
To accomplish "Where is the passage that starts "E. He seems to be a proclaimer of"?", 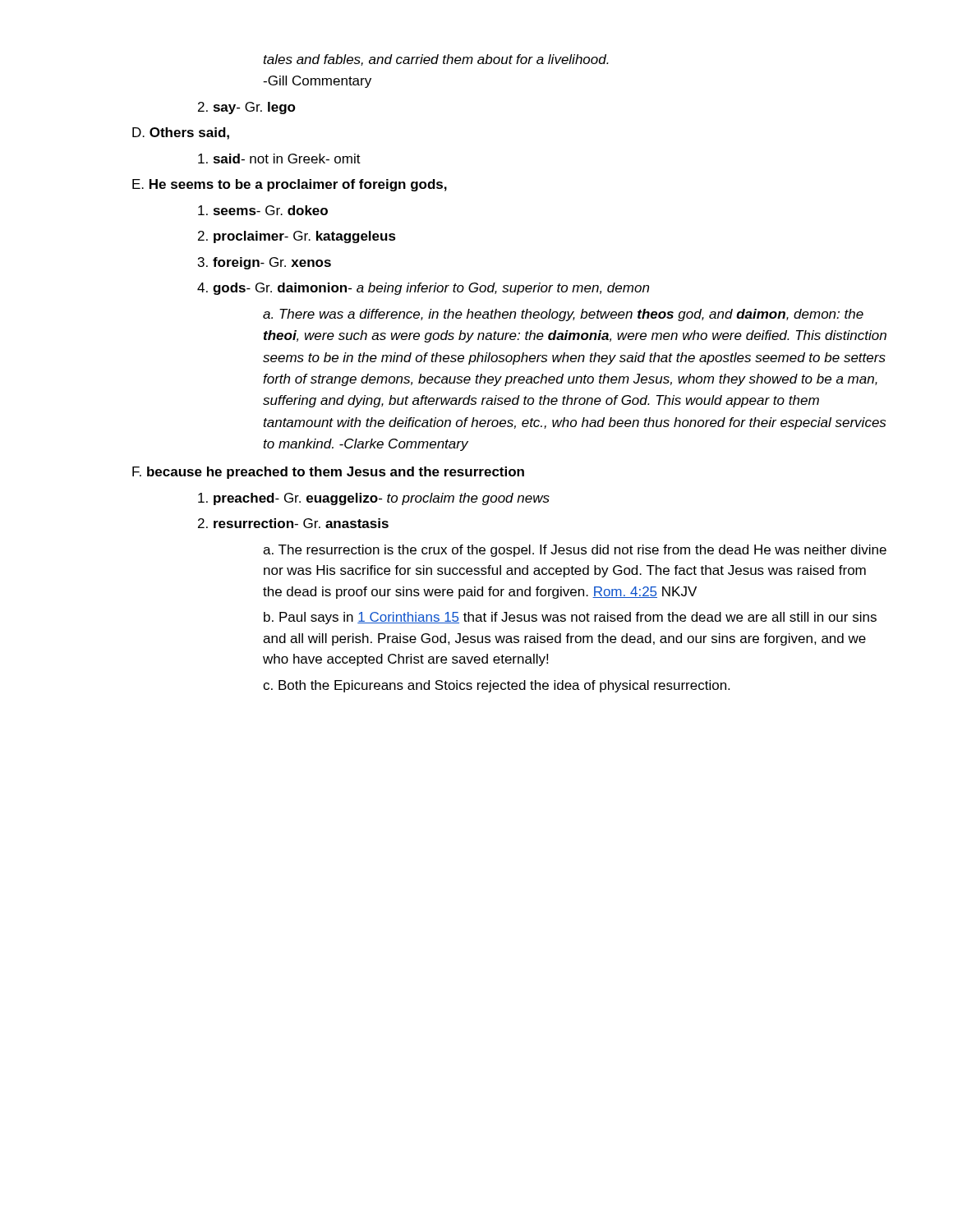I will coord(289,185).
